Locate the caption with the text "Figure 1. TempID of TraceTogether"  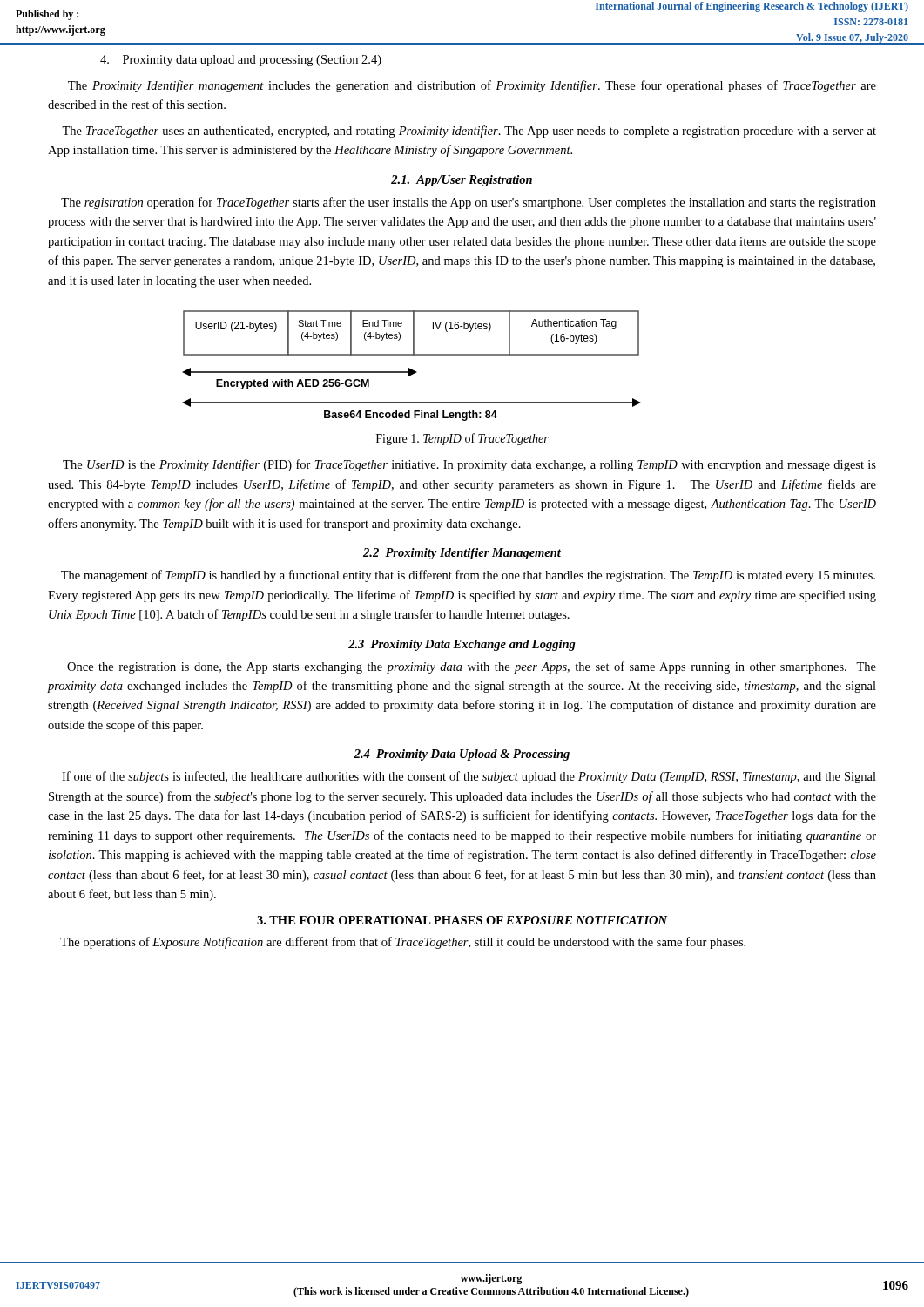click(x=462, y=439)
